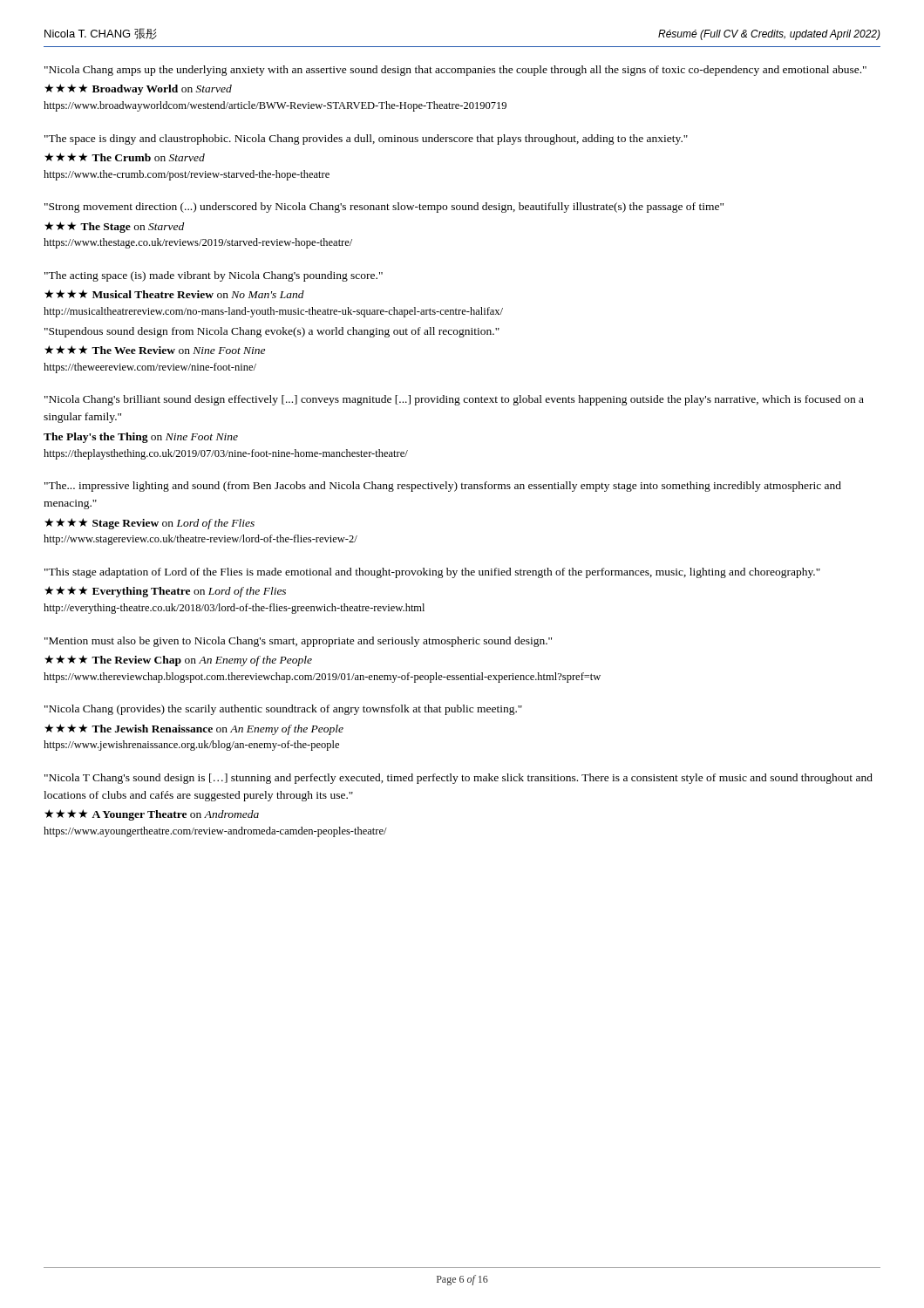
Task: Point to "★★★ The Stage on Starved"
Action: pos(114,226)
